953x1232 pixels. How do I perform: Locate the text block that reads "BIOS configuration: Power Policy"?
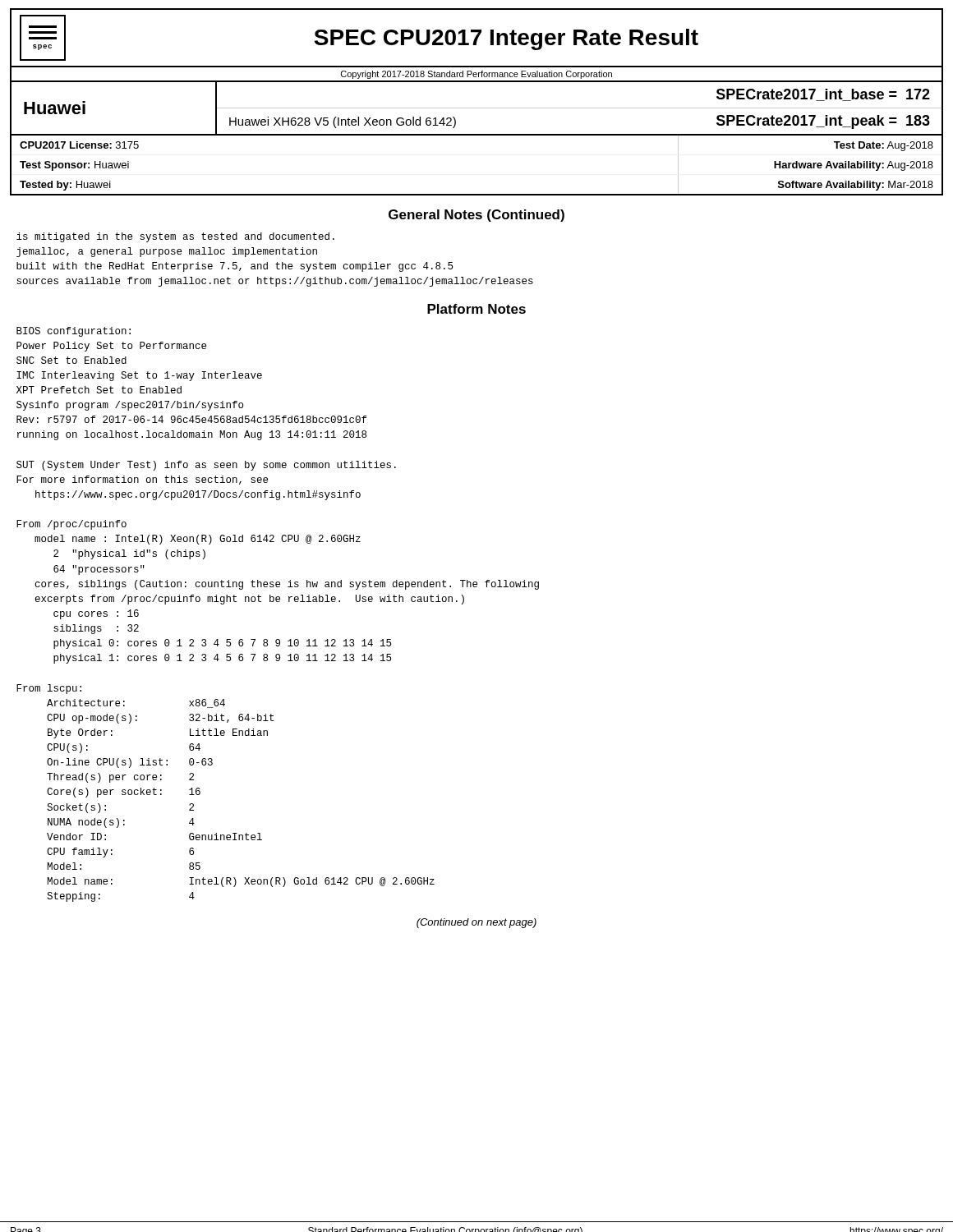click(x=74, y=332)
